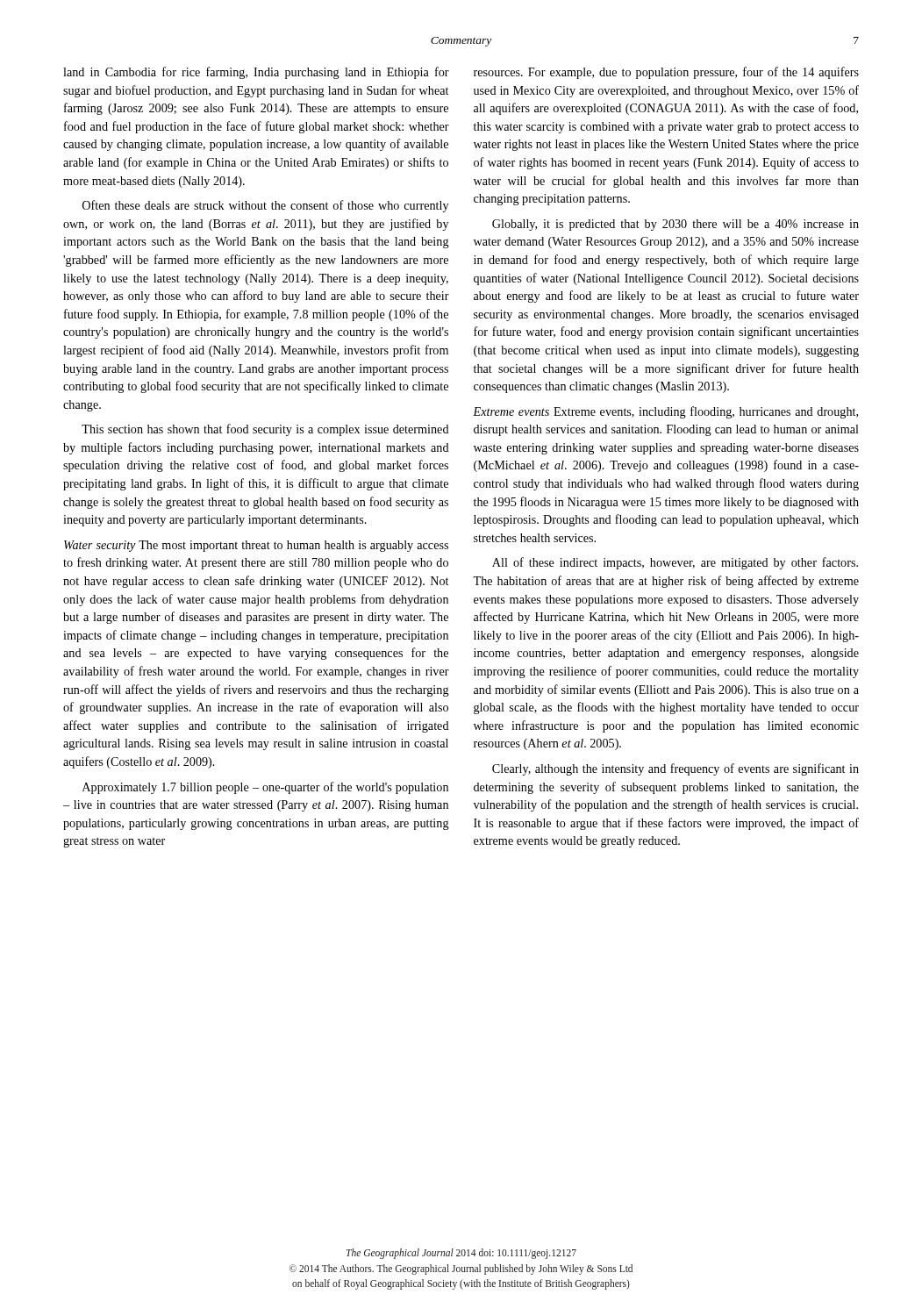
Task: Select the text block with the text "Approximately 1.7 billion"
Action: [256, 814]
